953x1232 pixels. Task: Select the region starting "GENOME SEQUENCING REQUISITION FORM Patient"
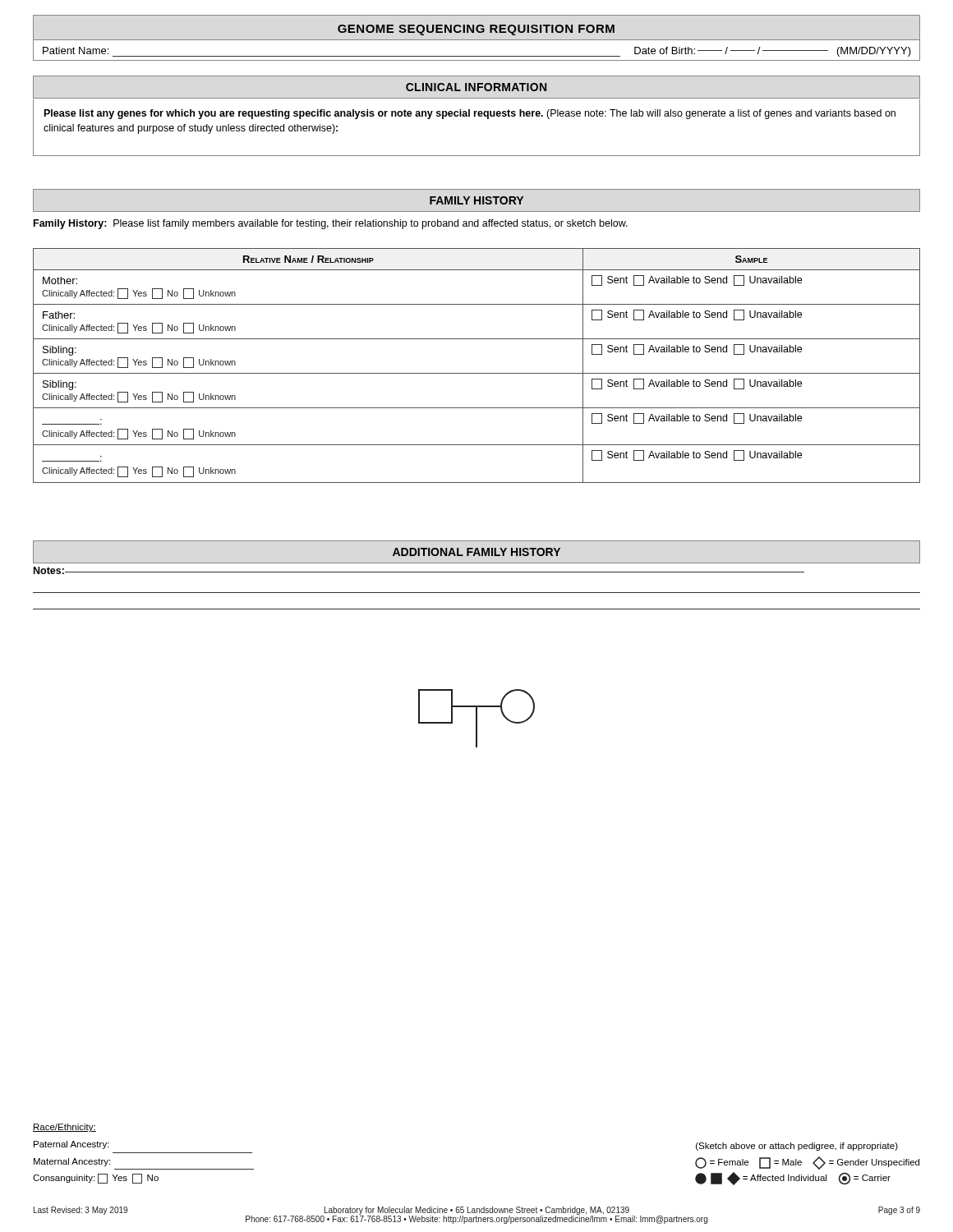pyautogui.click(x=476, y=38)
